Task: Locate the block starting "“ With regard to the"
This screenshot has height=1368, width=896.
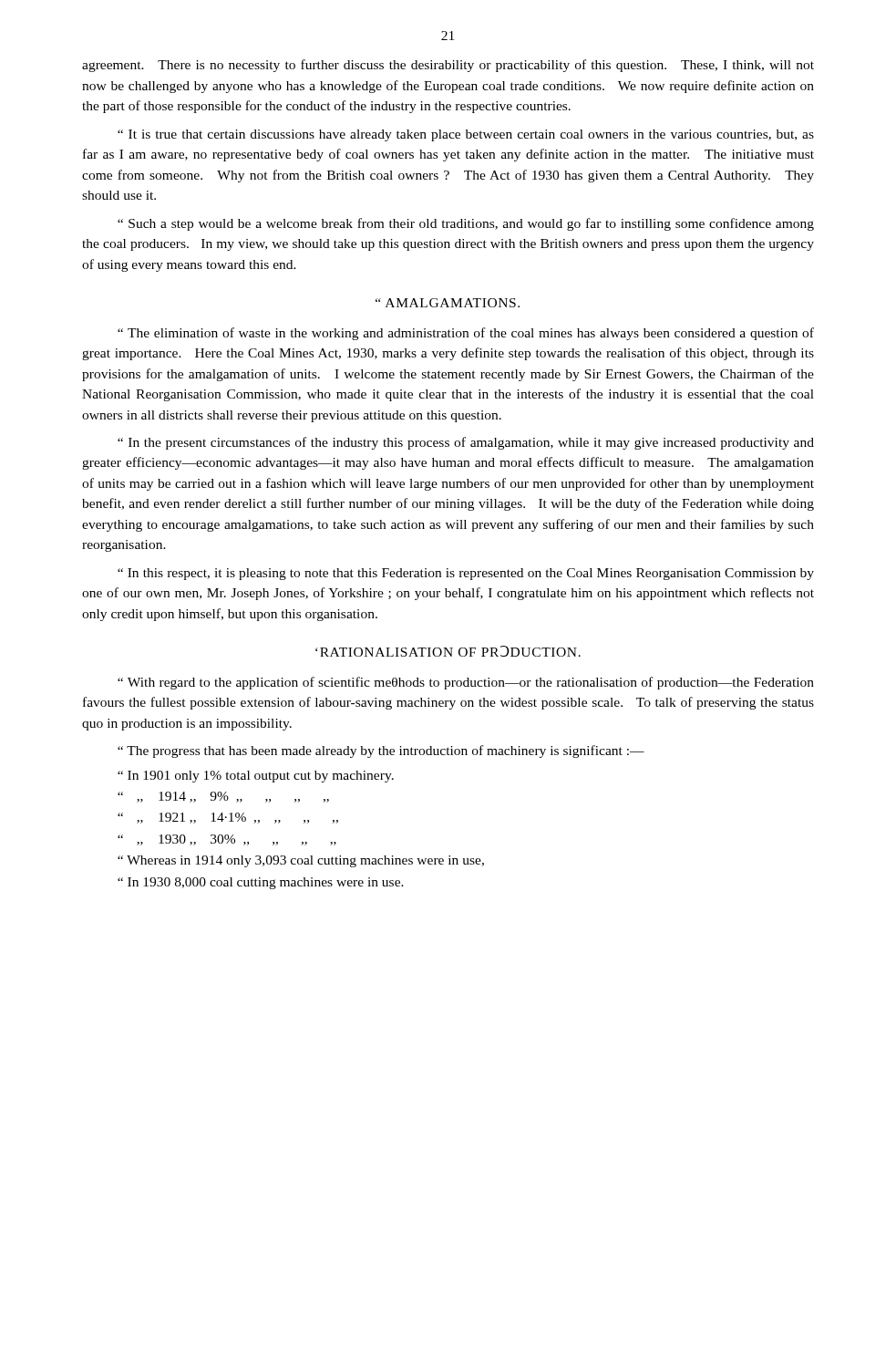Action: tap(448, 703)
